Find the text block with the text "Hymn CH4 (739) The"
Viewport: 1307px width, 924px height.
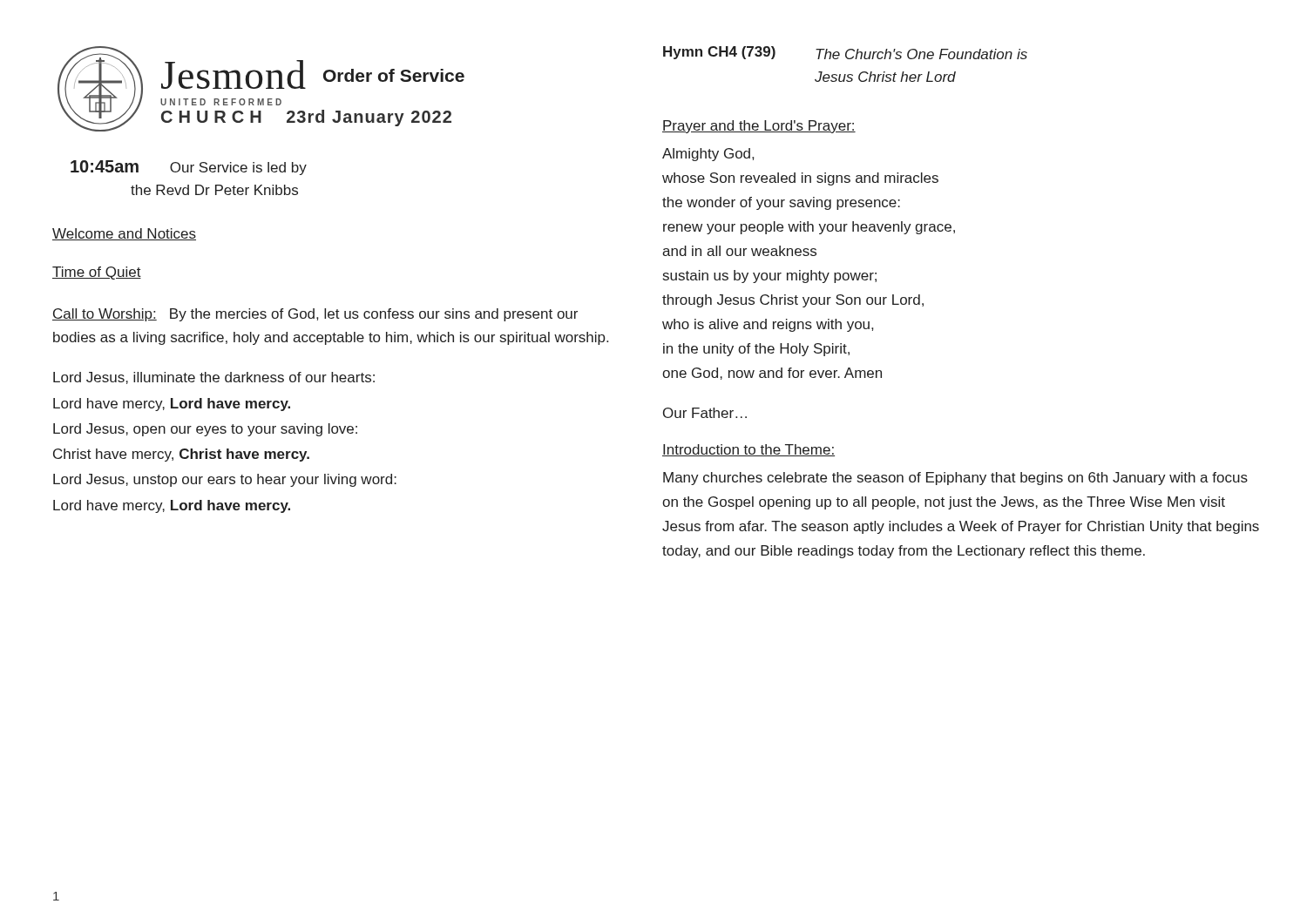(845, 66)
